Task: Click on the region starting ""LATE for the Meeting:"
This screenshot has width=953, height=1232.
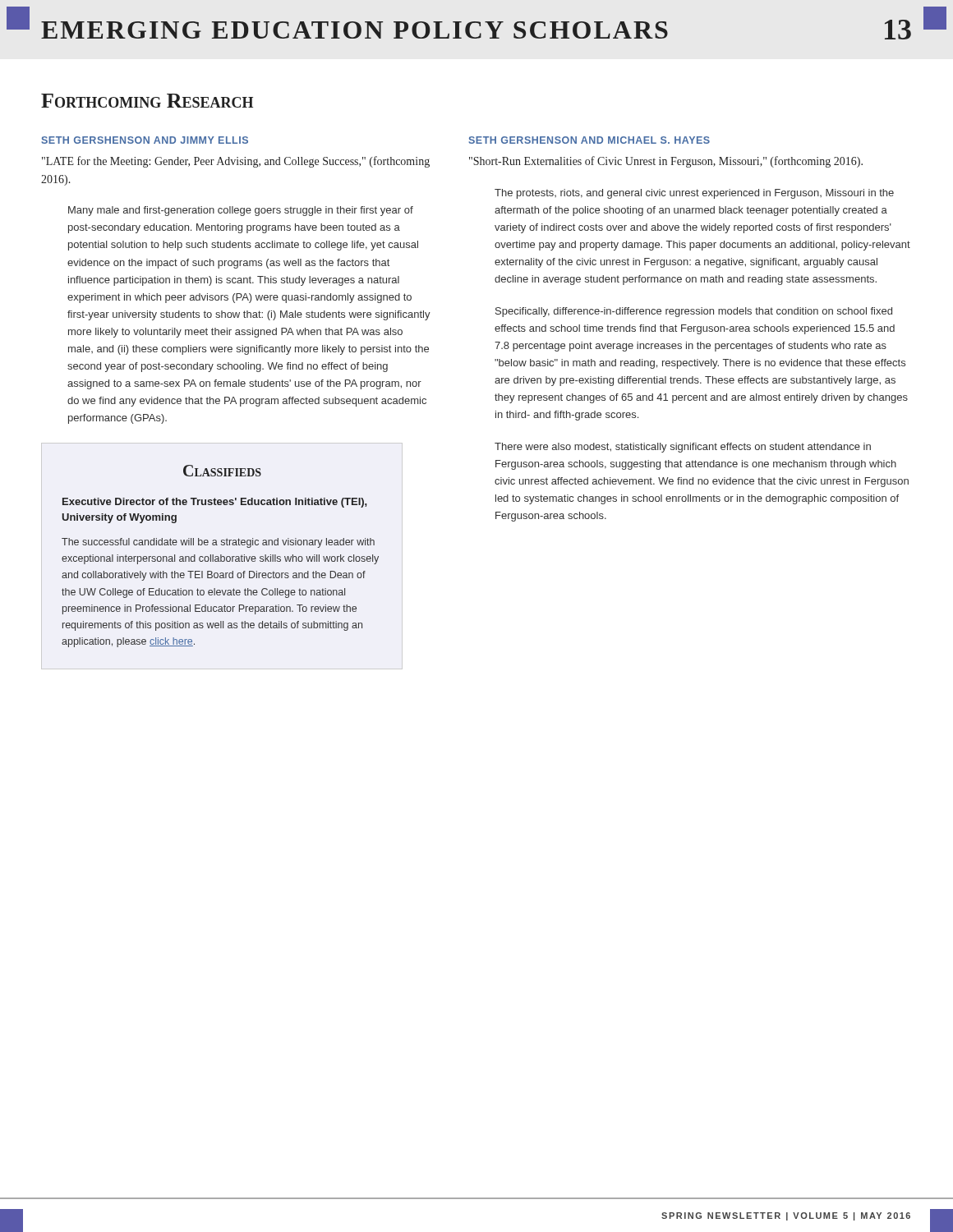Action: [235, 170]
